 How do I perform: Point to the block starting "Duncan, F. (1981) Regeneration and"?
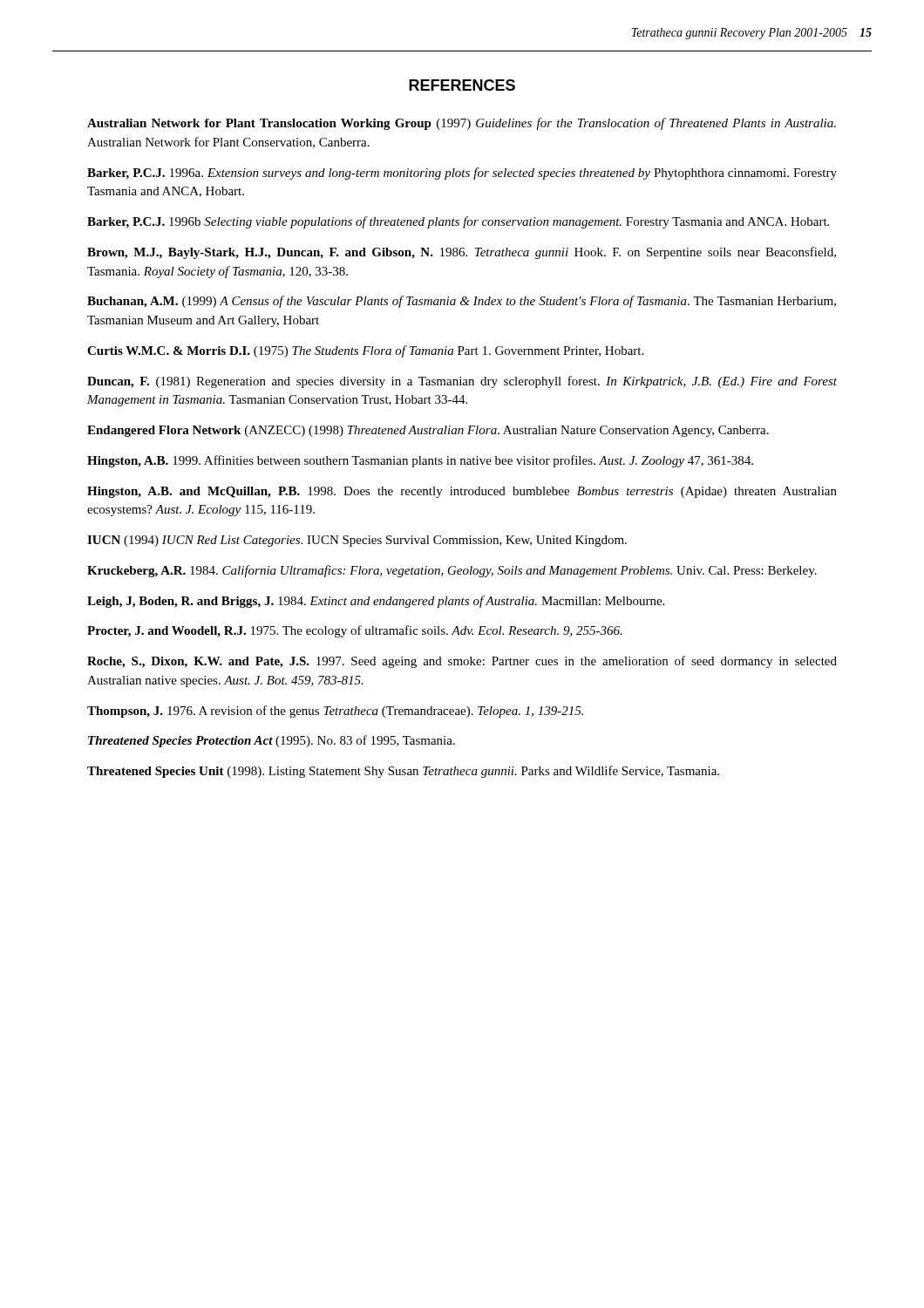coord(462,391)
